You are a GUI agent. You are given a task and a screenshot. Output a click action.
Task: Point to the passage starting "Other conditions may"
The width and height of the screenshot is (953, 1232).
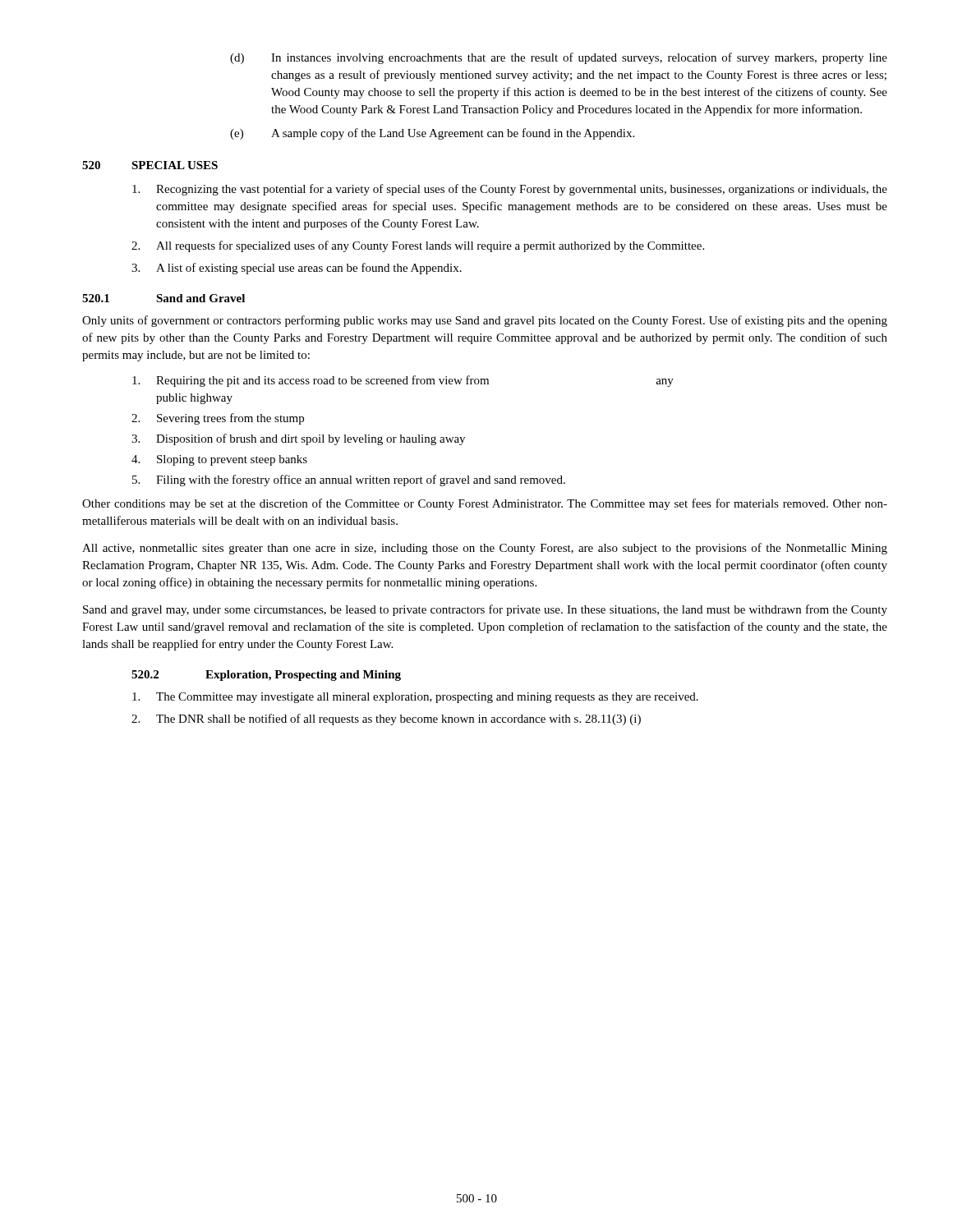coord(485,512)
